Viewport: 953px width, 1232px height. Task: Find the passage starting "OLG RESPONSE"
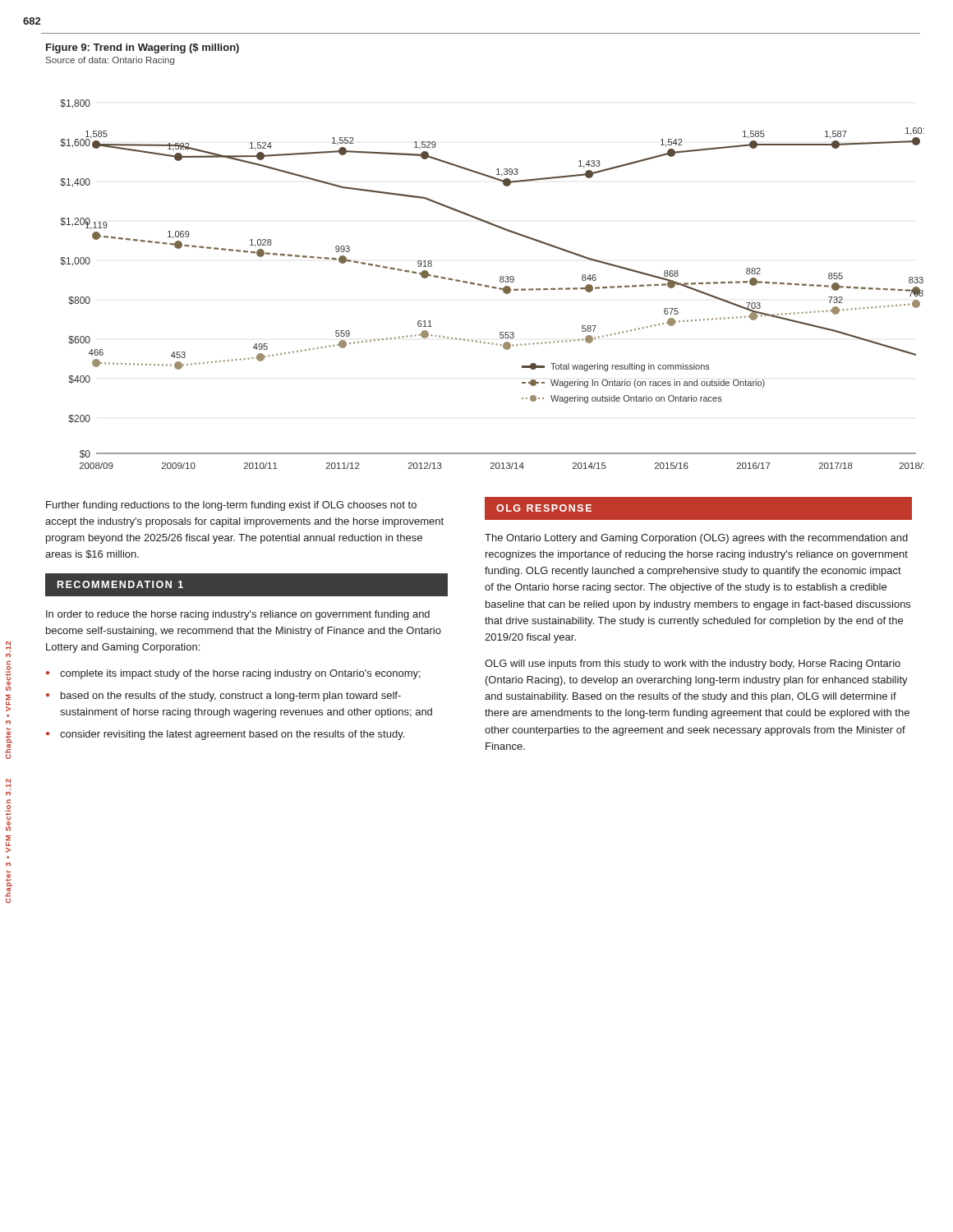(545, 508)
